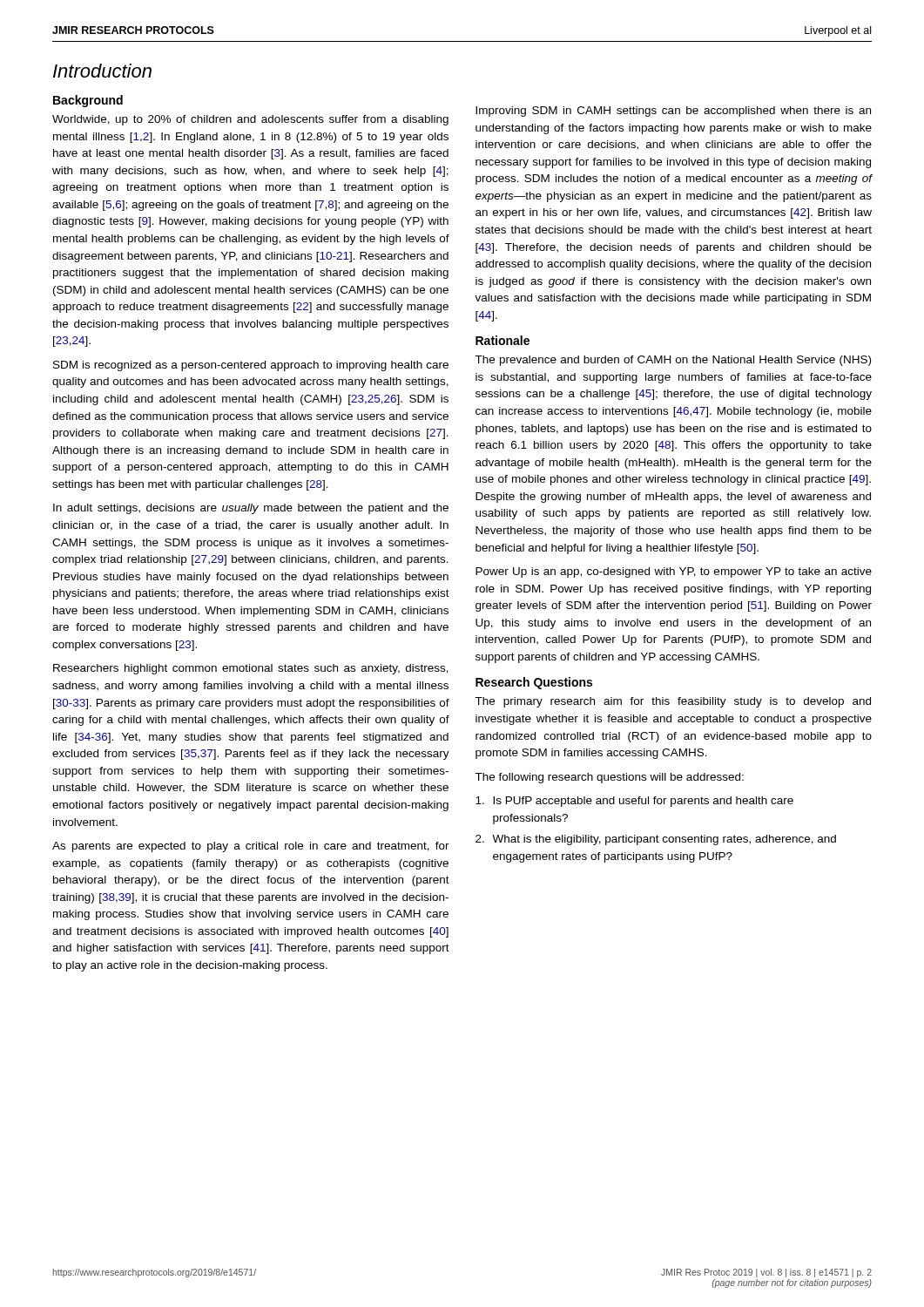Select the text block that reads "The primary research"
This screenshot has width=924, height=1307.
coord(673,727)
